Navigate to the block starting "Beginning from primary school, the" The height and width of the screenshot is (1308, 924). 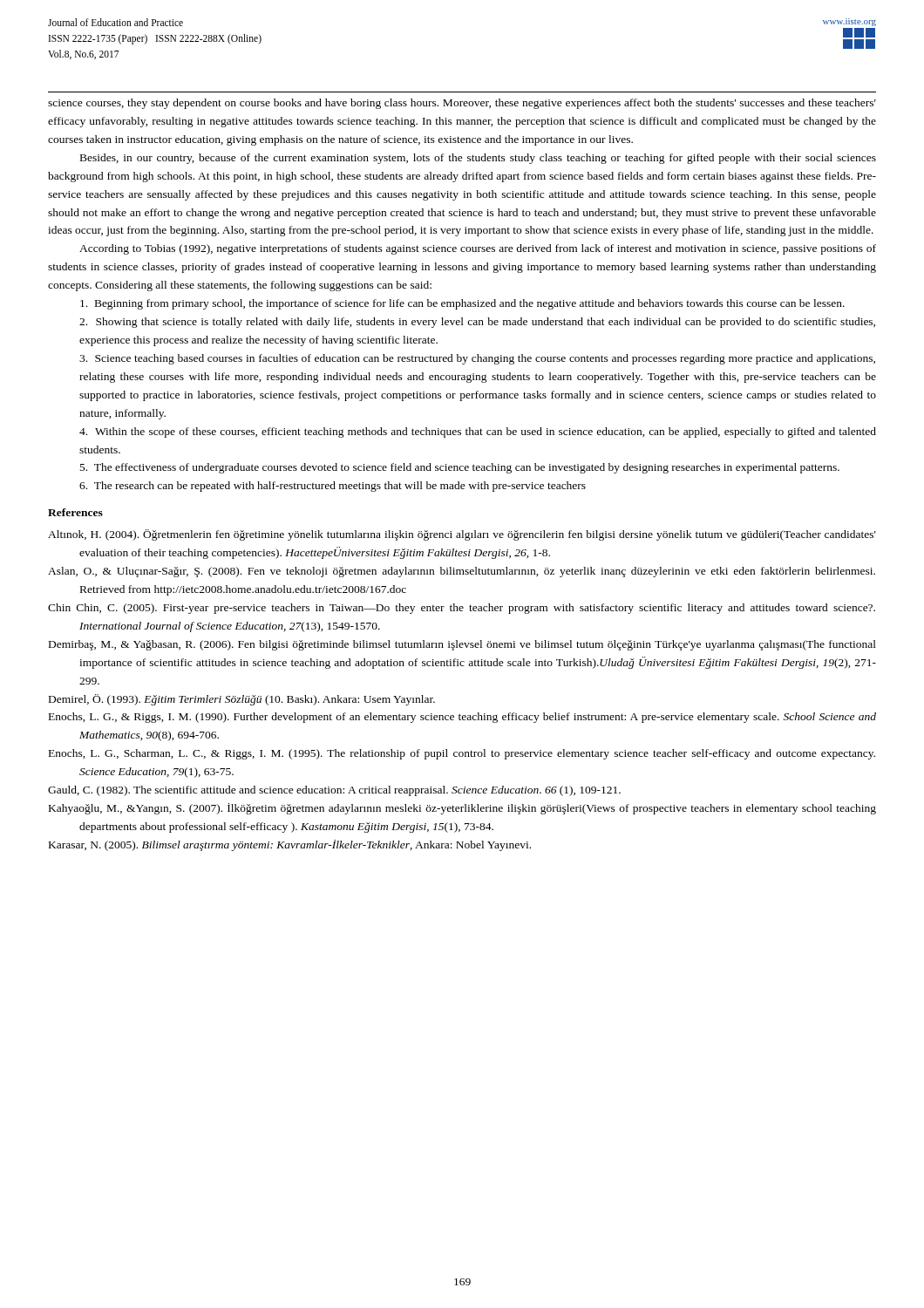(478, 304)
